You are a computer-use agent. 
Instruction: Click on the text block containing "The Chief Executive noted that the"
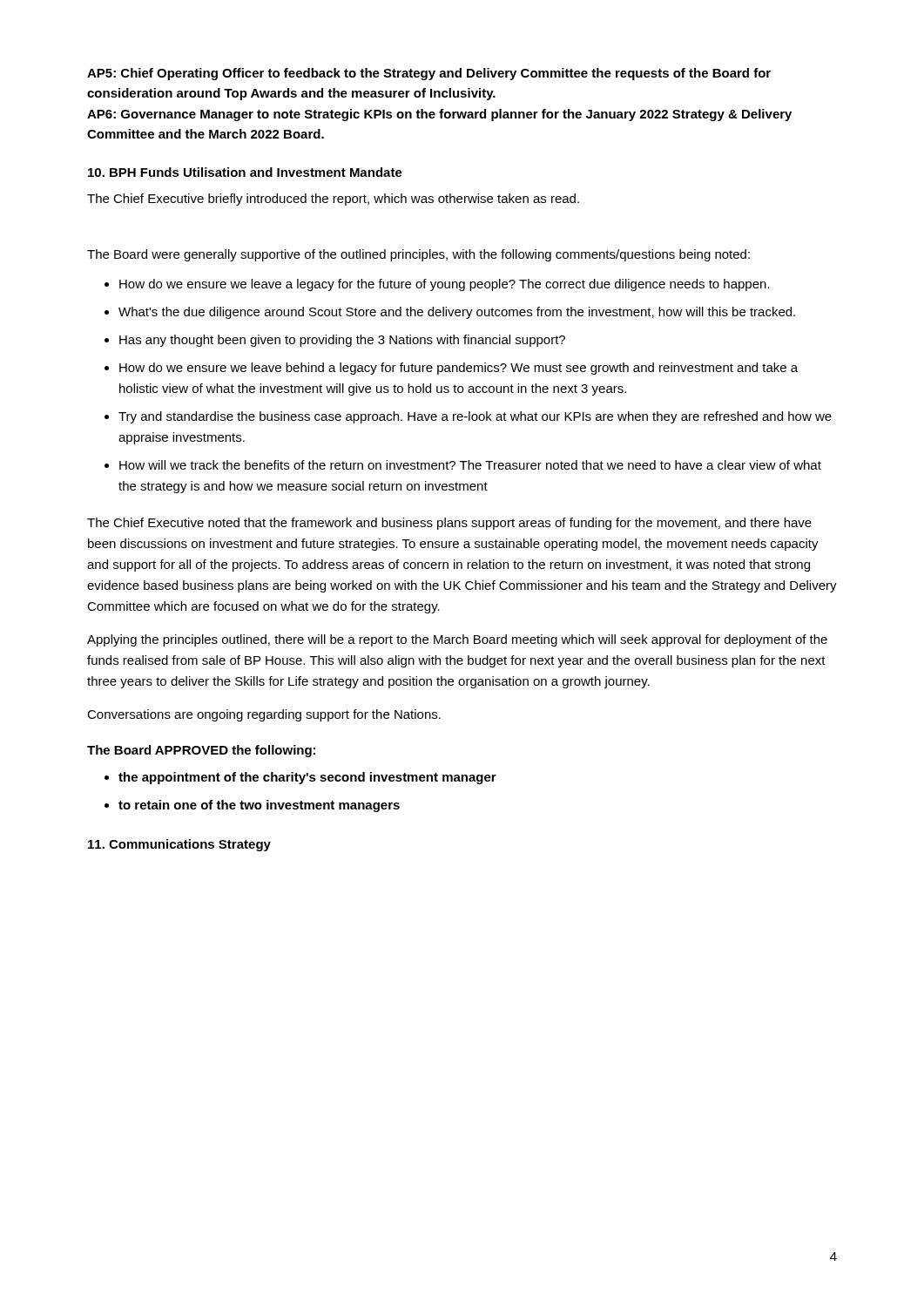pyautogui.click(x=462, y=564)
